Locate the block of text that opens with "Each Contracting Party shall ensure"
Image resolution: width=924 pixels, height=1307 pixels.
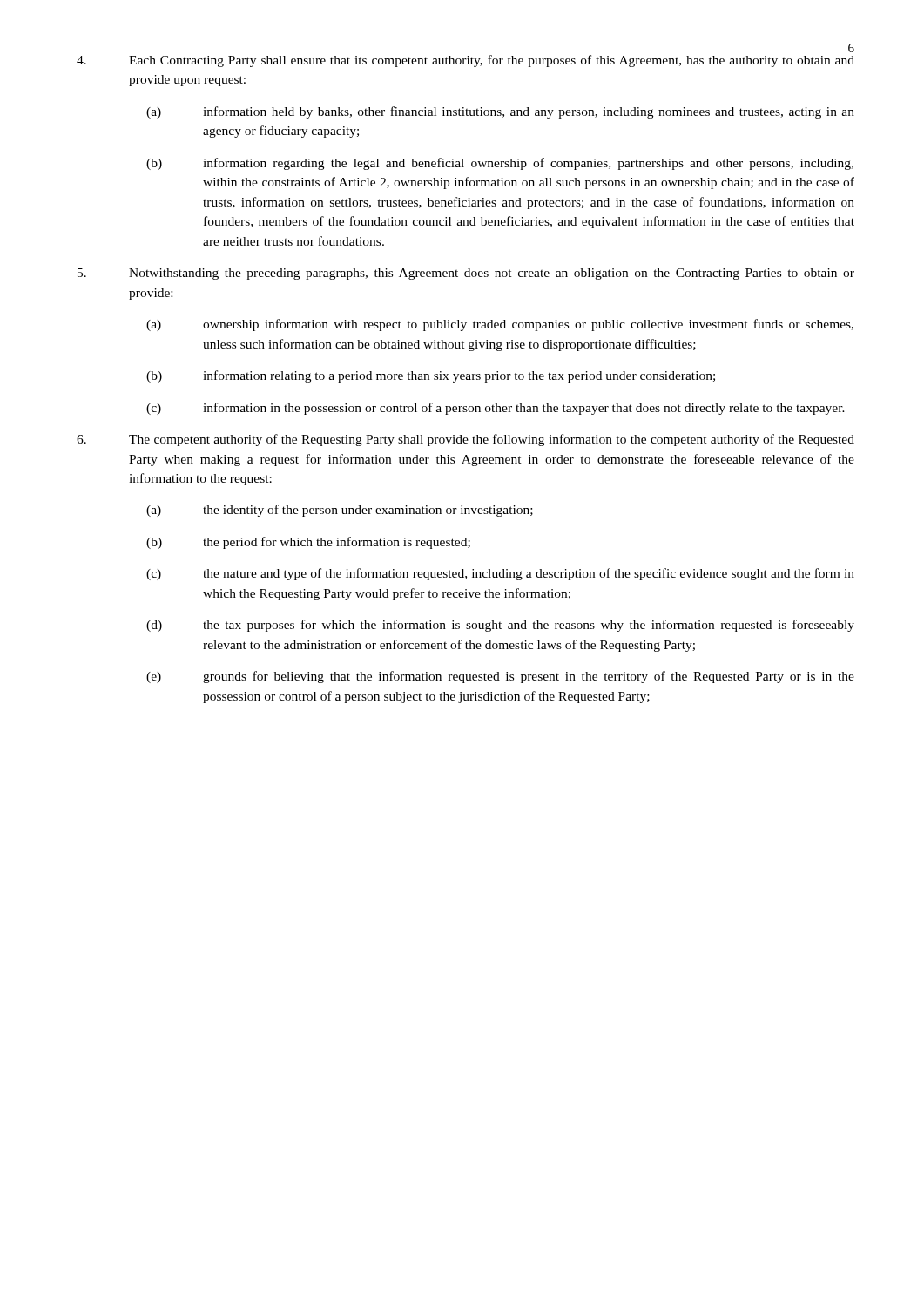pos(465,70)
